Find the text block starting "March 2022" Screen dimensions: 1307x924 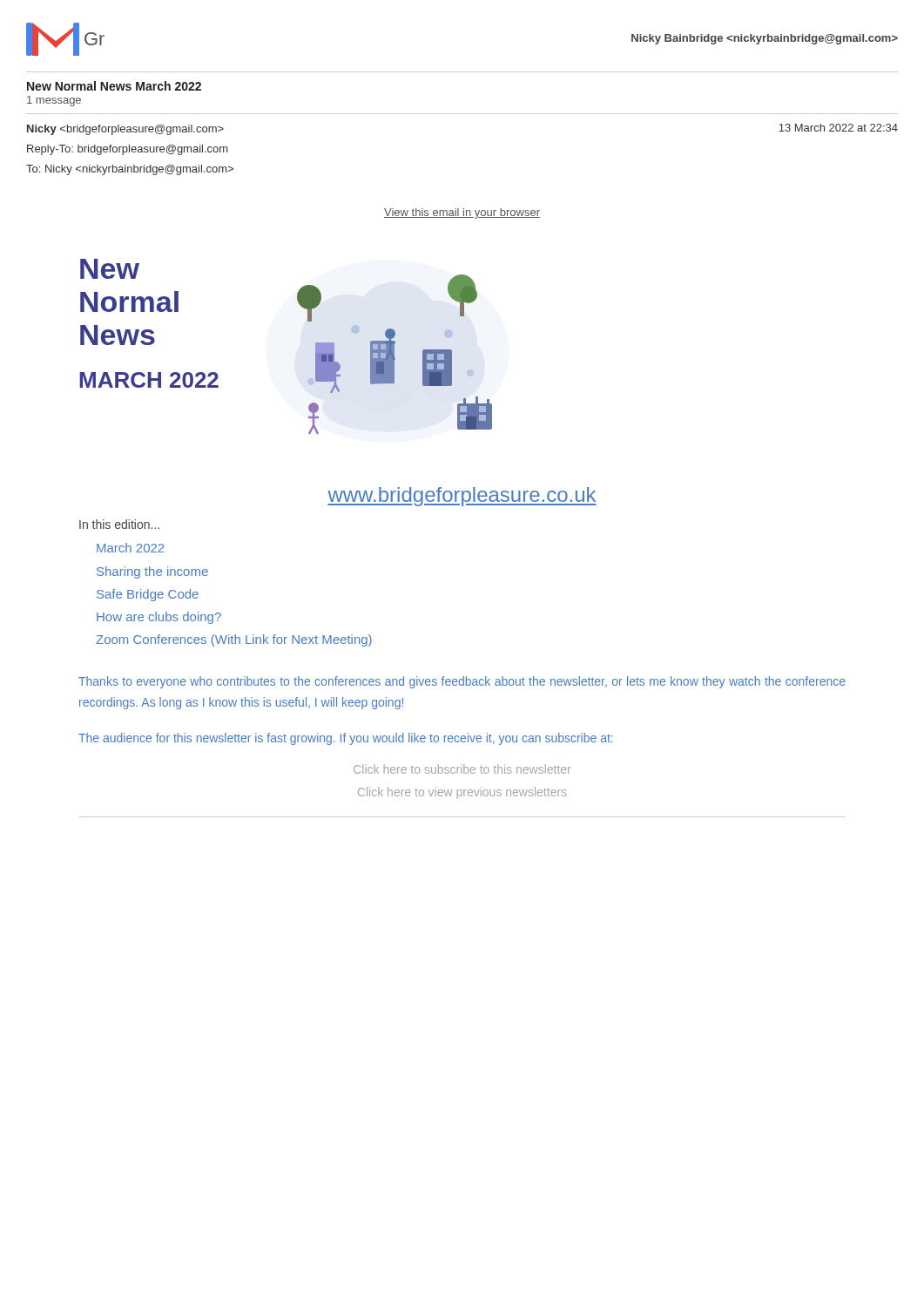(x=130, y=548)
